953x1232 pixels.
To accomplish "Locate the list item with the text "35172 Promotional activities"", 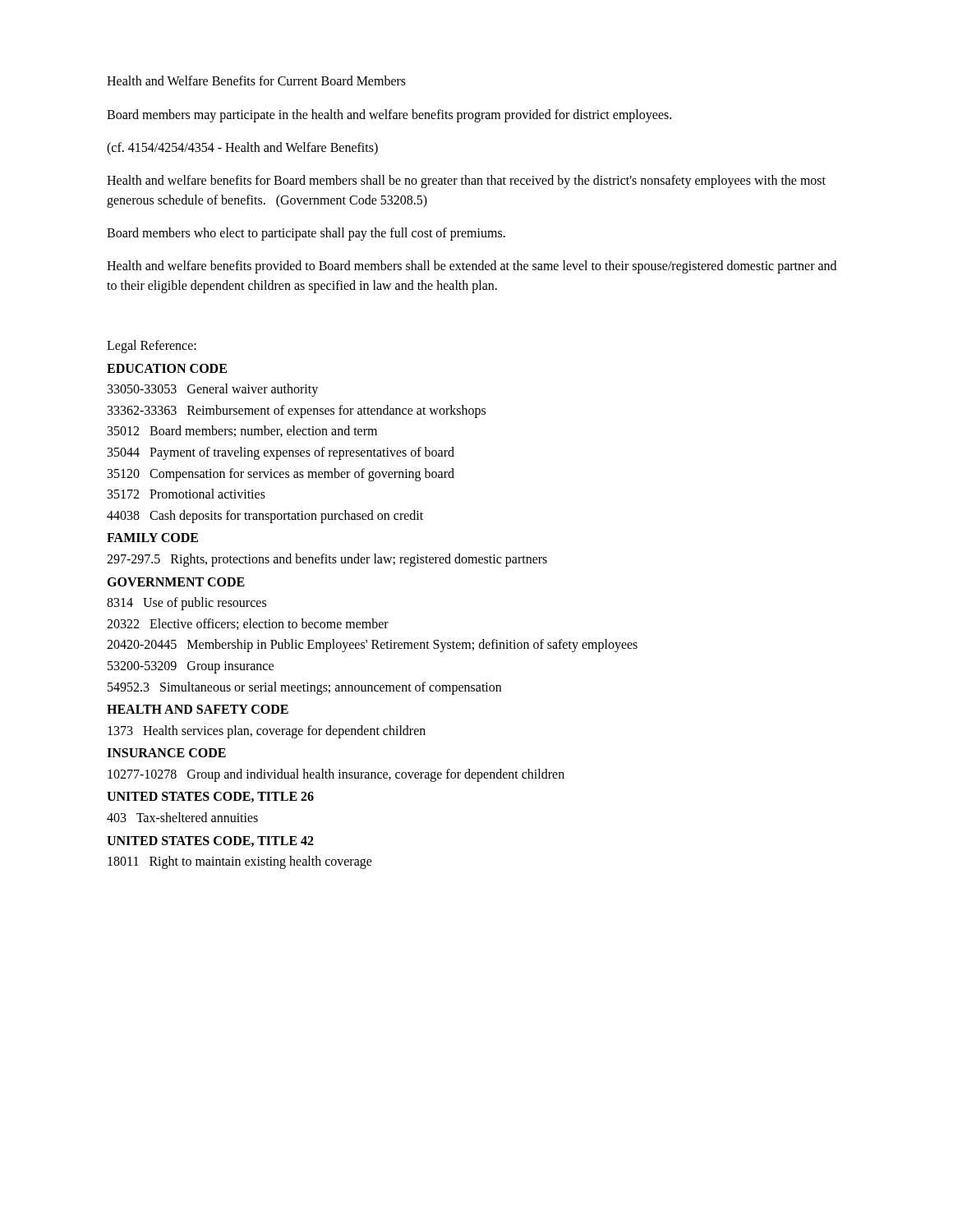I will tap(186, 494).
